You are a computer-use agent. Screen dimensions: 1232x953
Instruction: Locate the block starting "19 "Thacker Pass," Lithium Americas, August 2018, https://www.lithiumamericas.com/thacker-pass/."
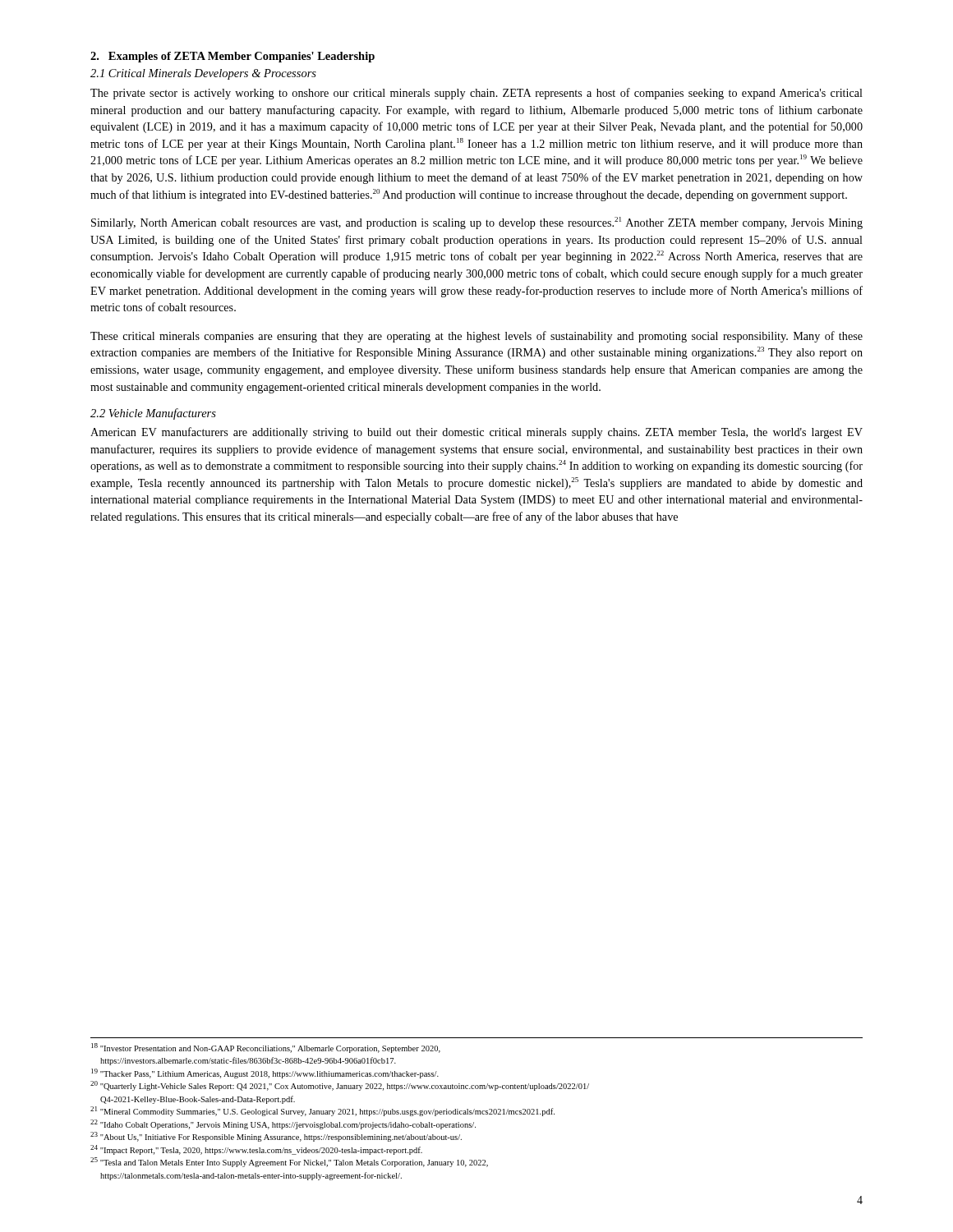point(265,1073)
